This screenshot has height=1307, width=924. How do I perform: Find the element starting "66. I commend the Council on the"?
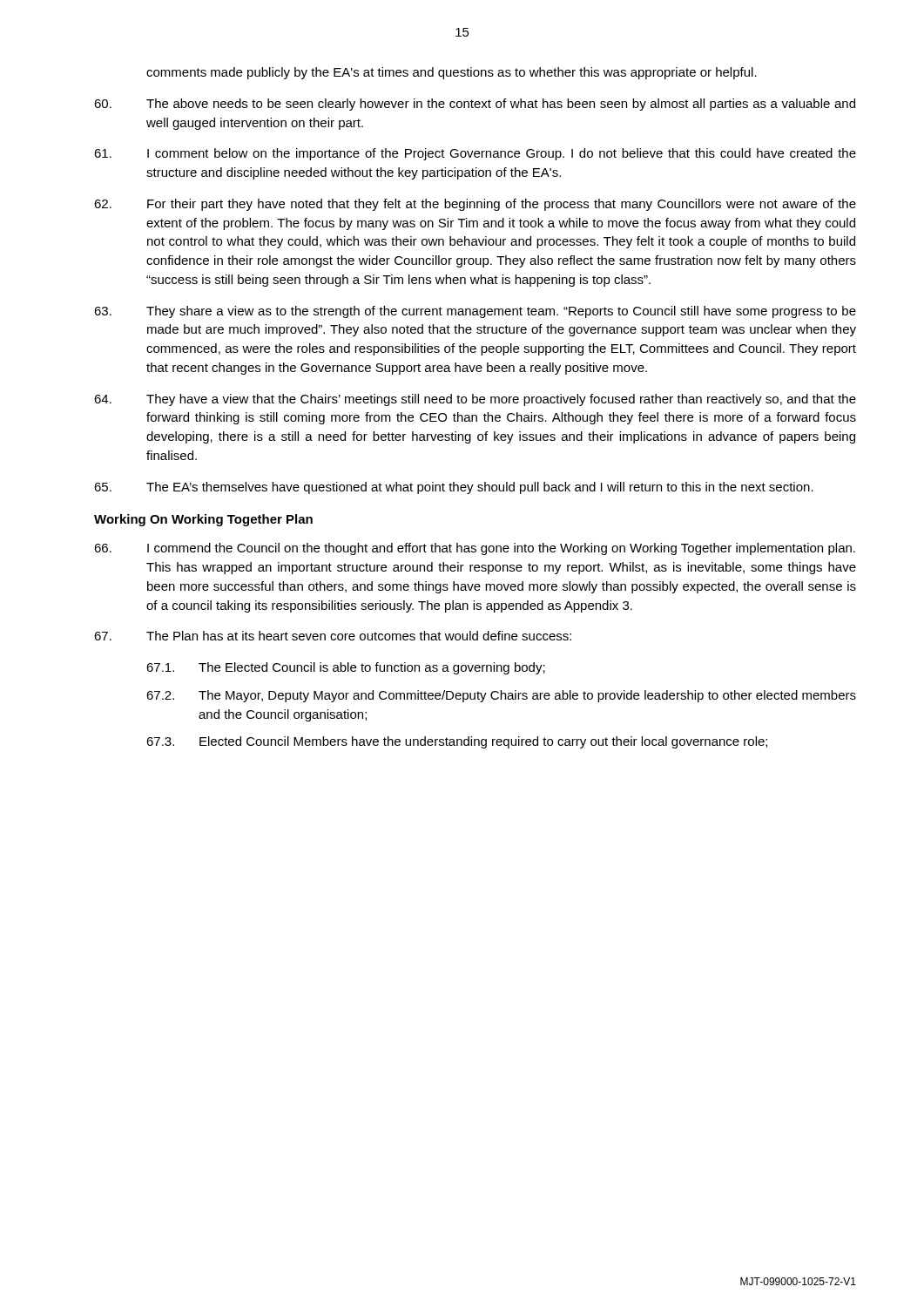(x=475, y=577)
